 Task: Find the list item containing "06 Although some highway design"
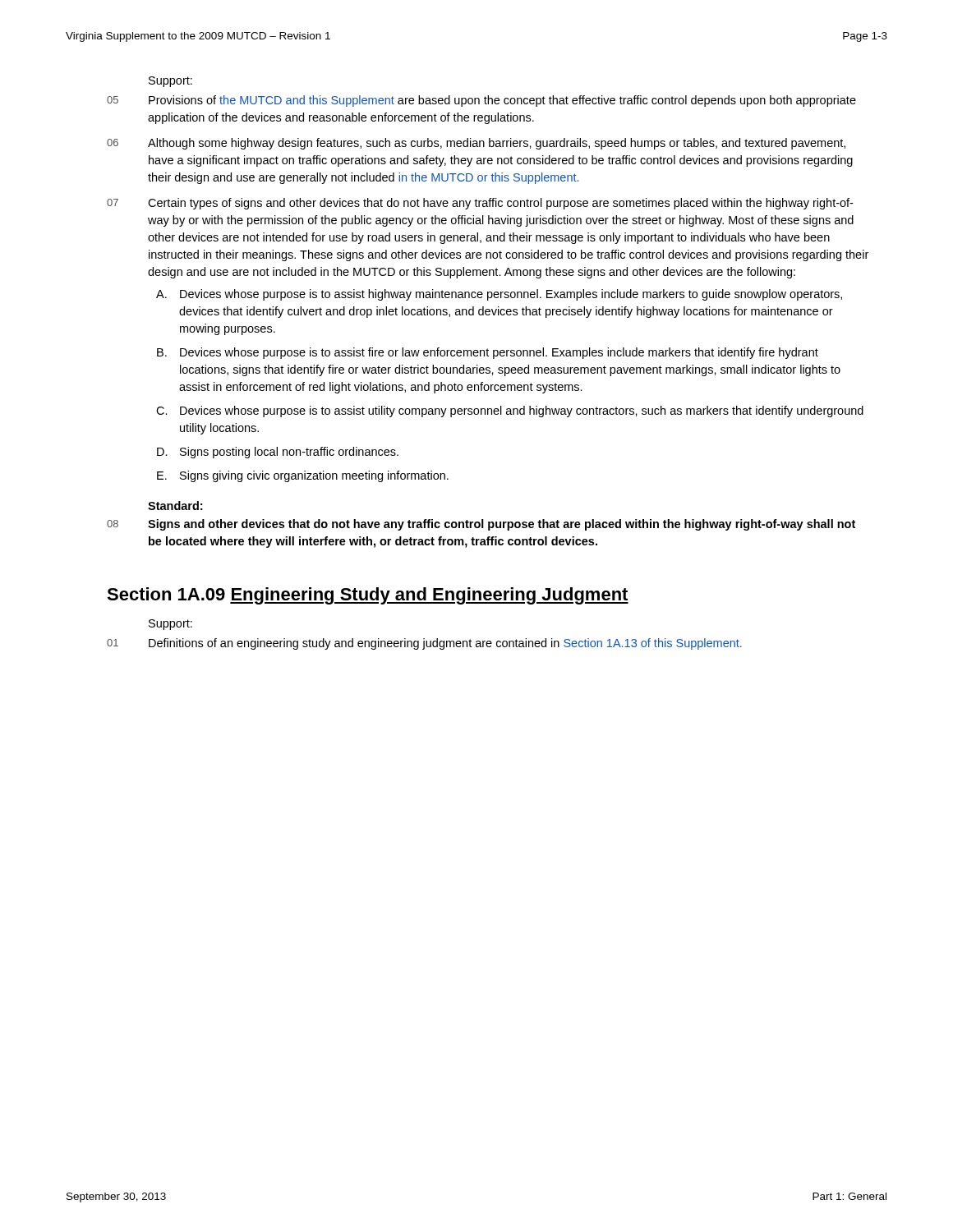[x=489, y=161]
